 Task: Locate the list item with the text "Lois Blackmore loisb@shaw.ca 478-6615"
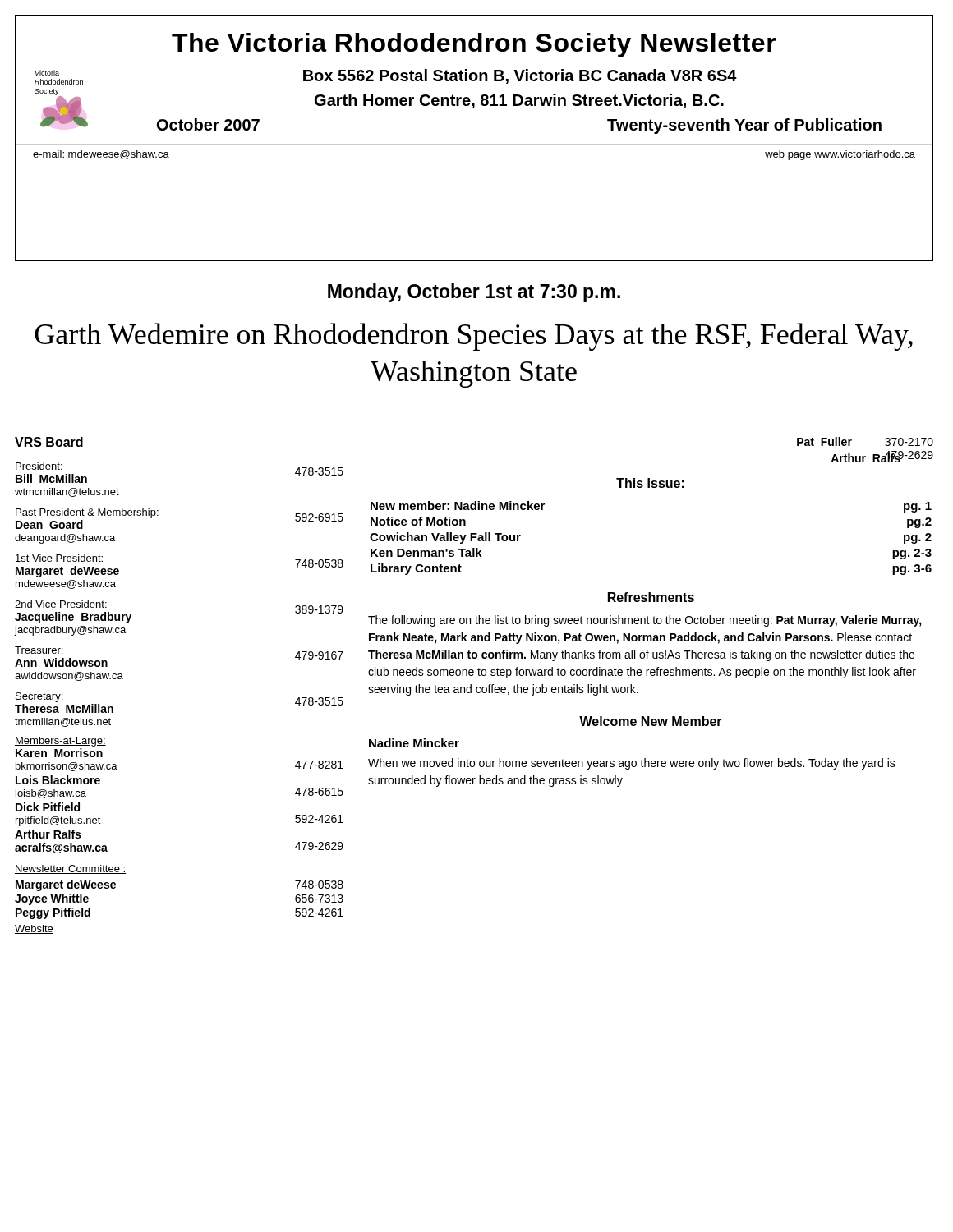click(x=58, y=780)
